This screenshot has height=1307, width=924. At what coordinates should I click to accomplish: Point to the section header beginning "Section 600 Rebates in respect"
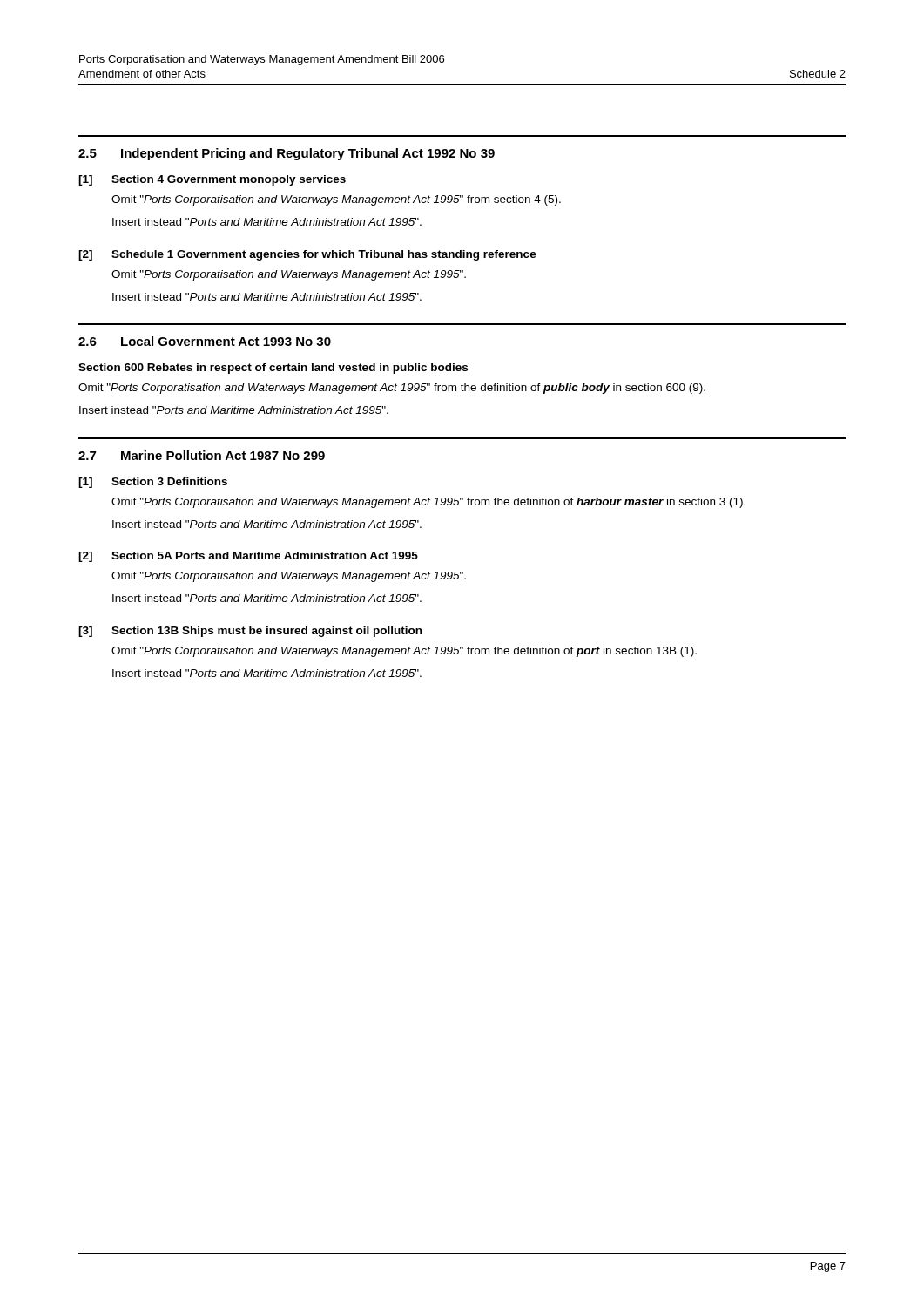pos(273,367)
